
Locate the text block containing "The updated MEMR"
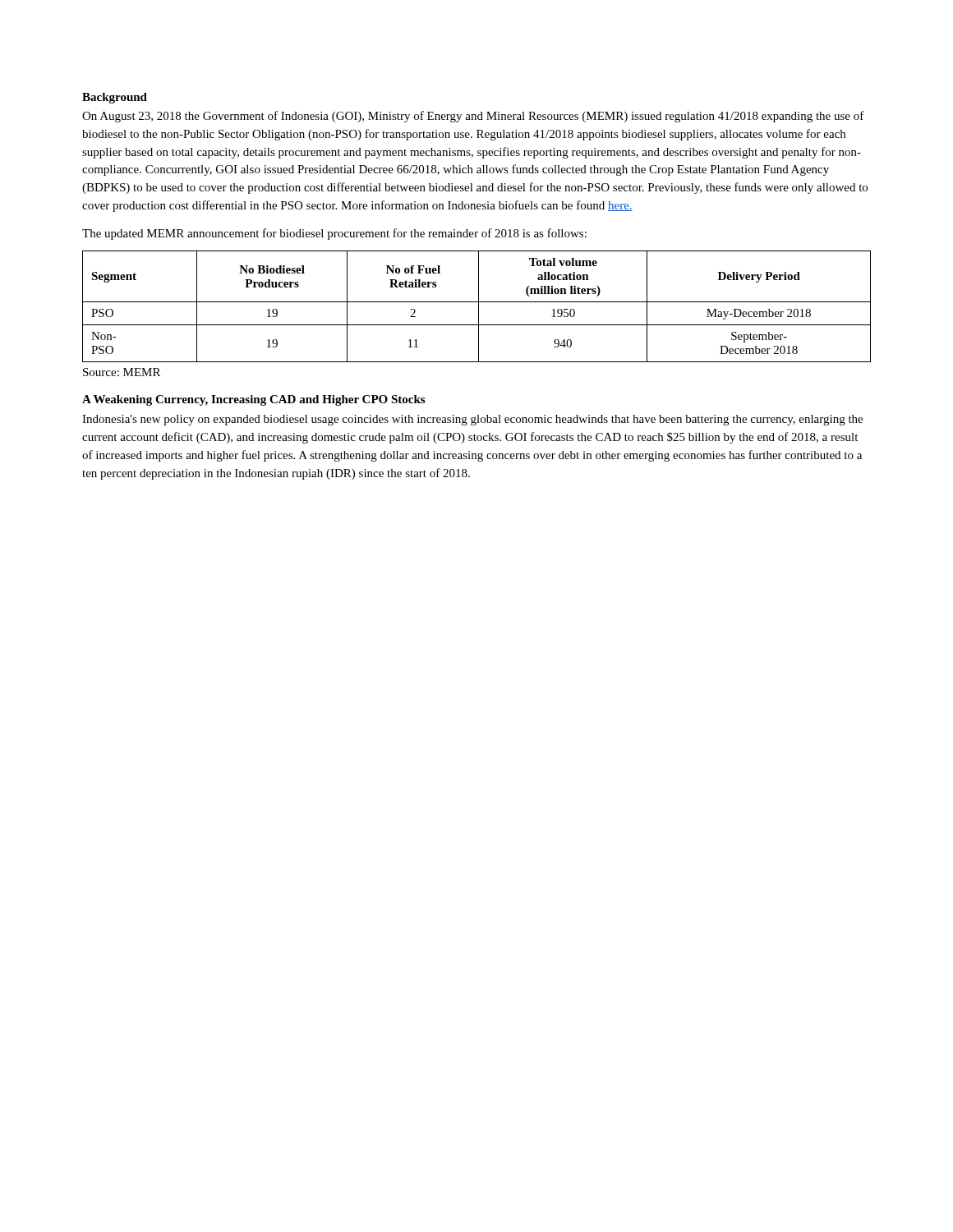click(x=335, y=233)
